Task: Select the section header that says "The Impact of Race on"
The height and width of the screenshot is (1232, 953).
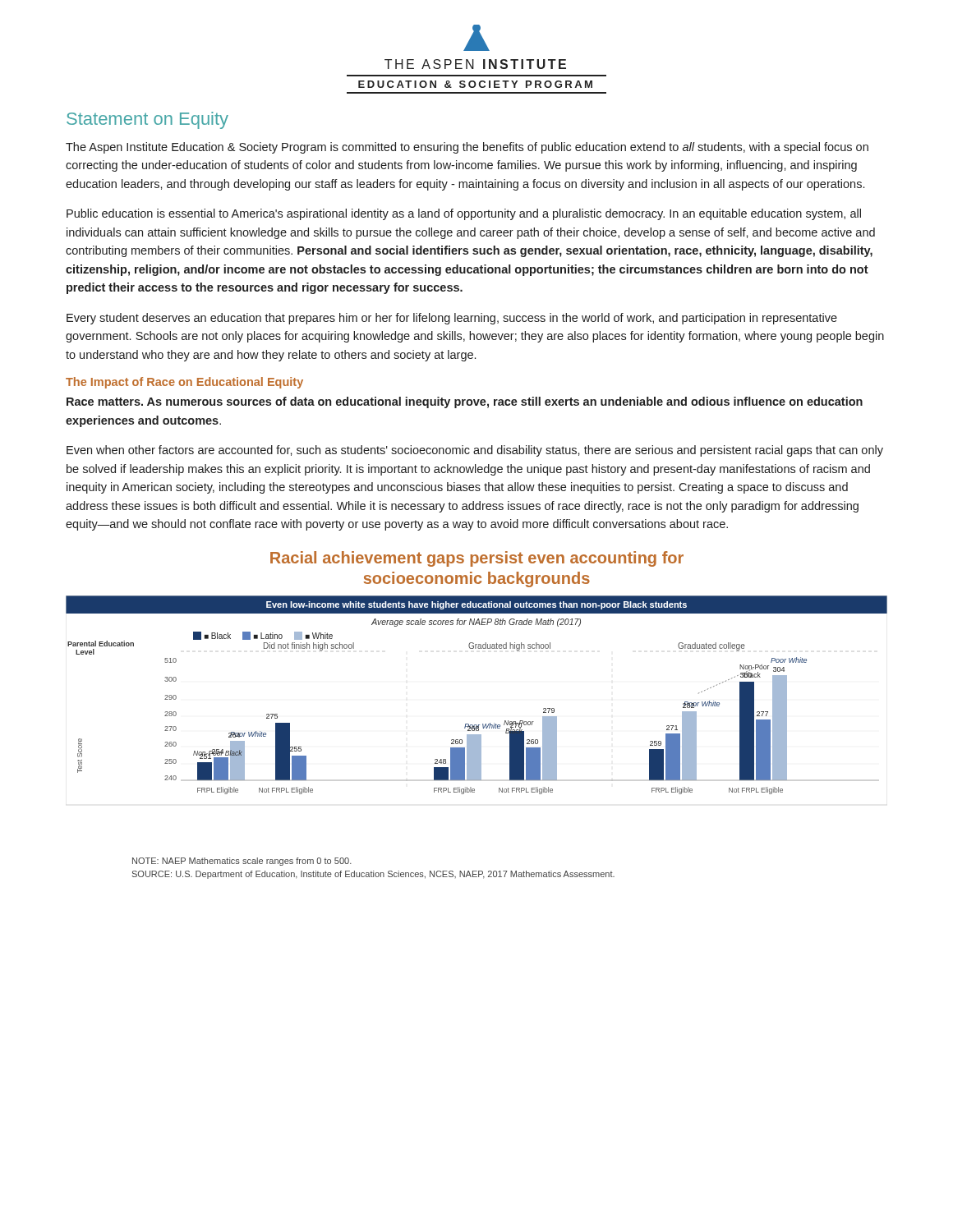Action: [x=185, y=382]
